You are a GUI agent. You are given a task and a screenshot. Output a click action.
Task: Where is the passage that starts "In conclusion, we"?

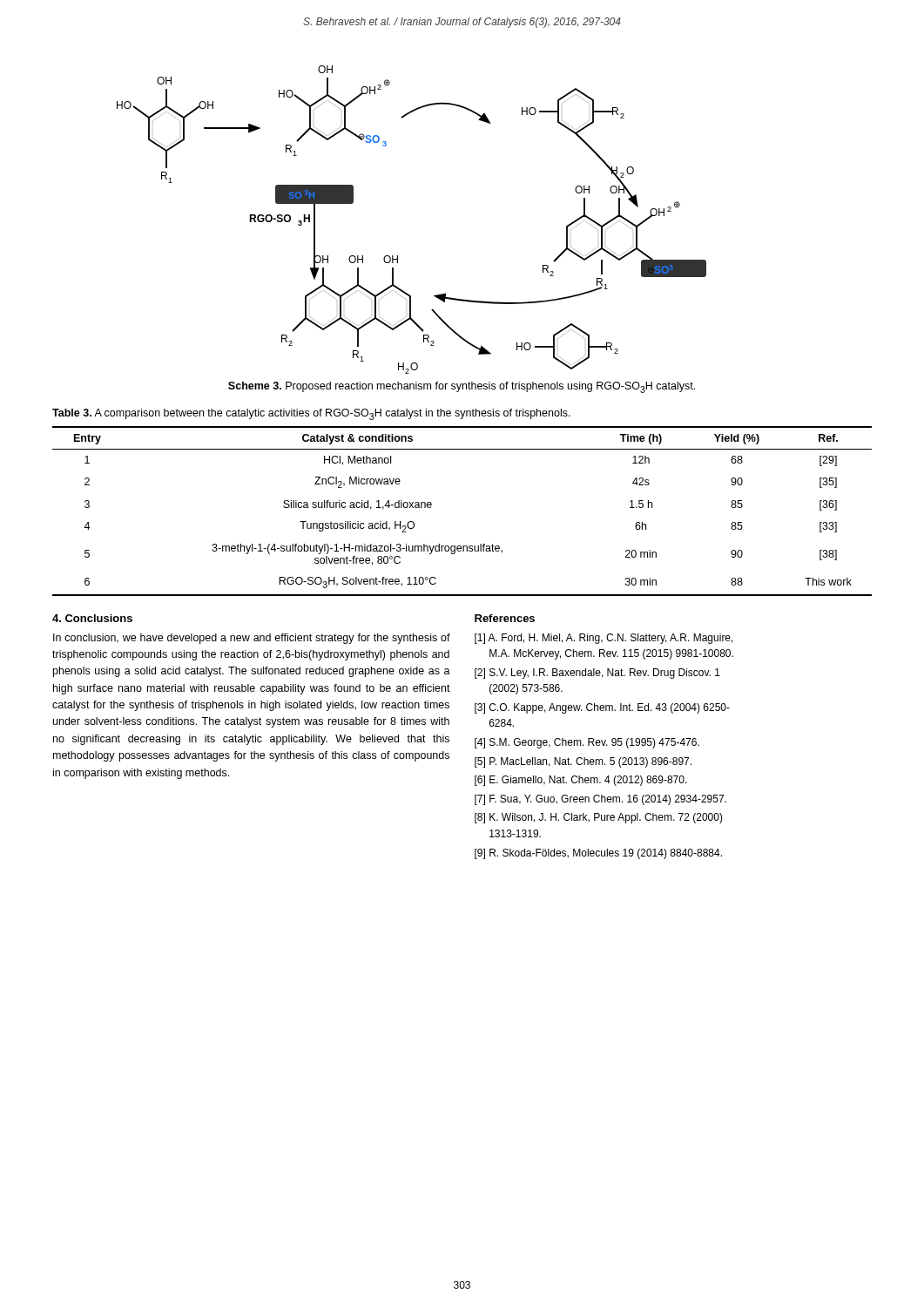click(x=251, y=705)
